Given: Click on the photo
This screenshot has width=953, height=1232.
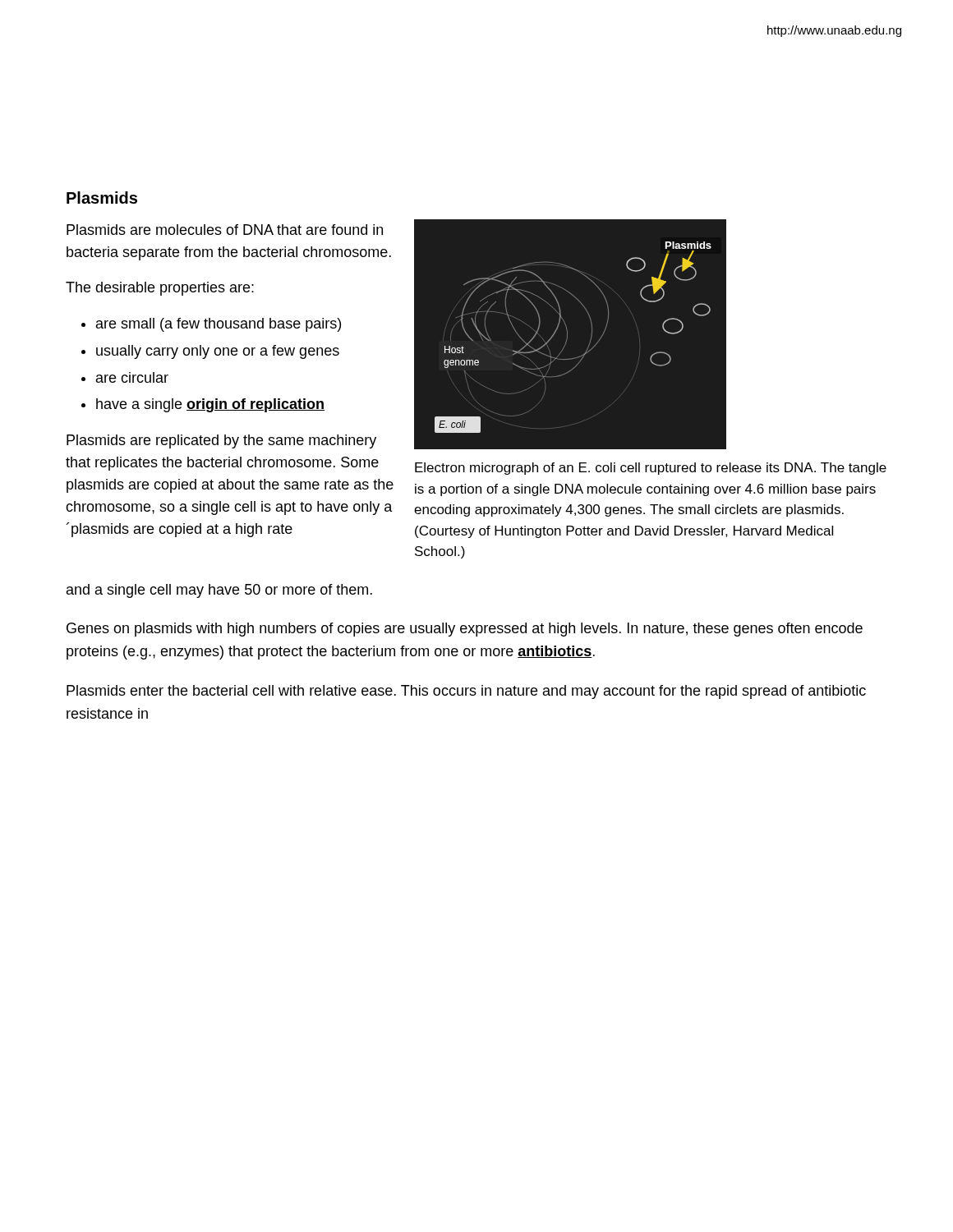Looking at the screenshot, I should [570, 334].
